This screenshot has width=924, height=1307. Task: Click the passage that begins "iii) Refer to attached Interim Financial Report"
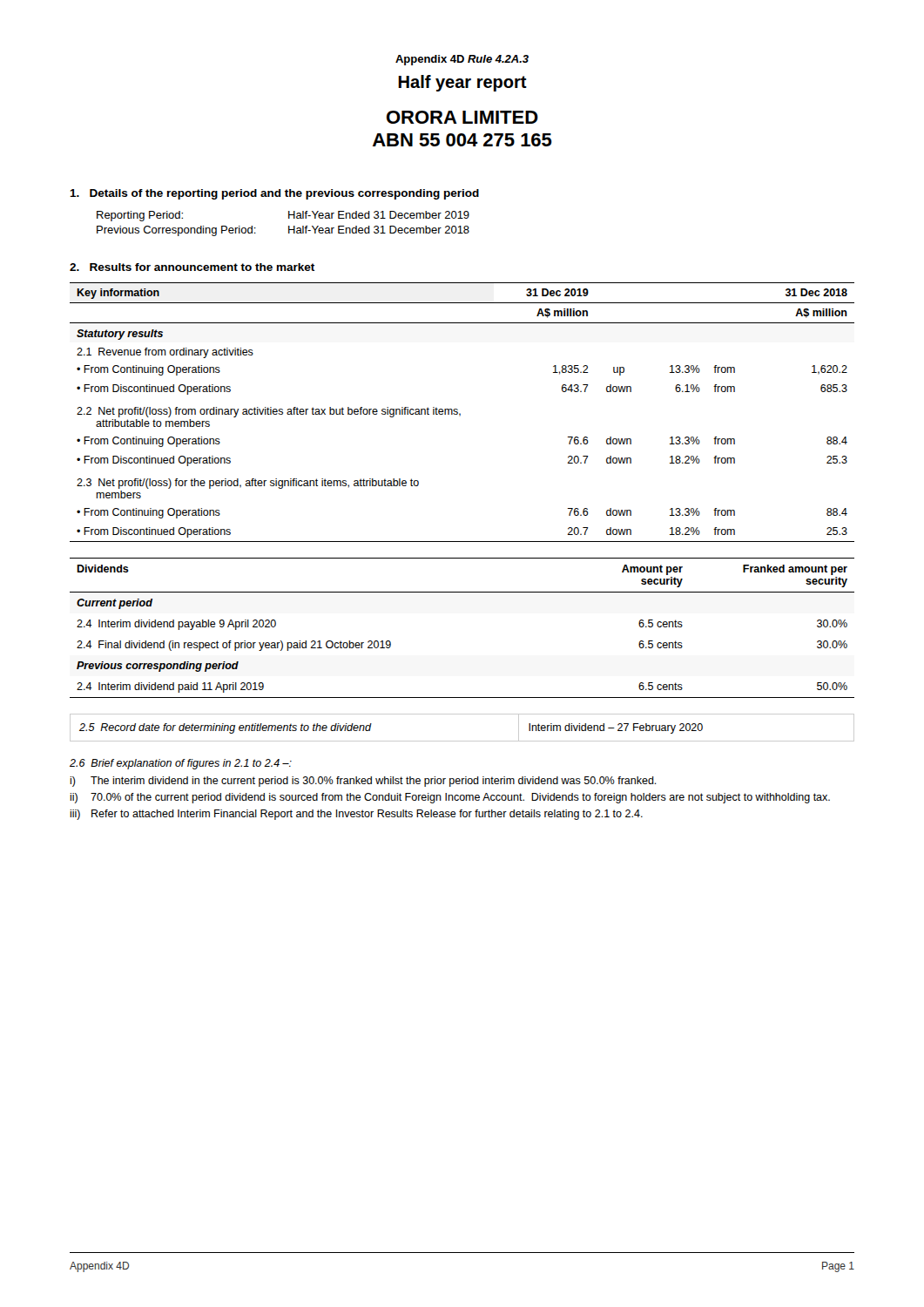356,814
